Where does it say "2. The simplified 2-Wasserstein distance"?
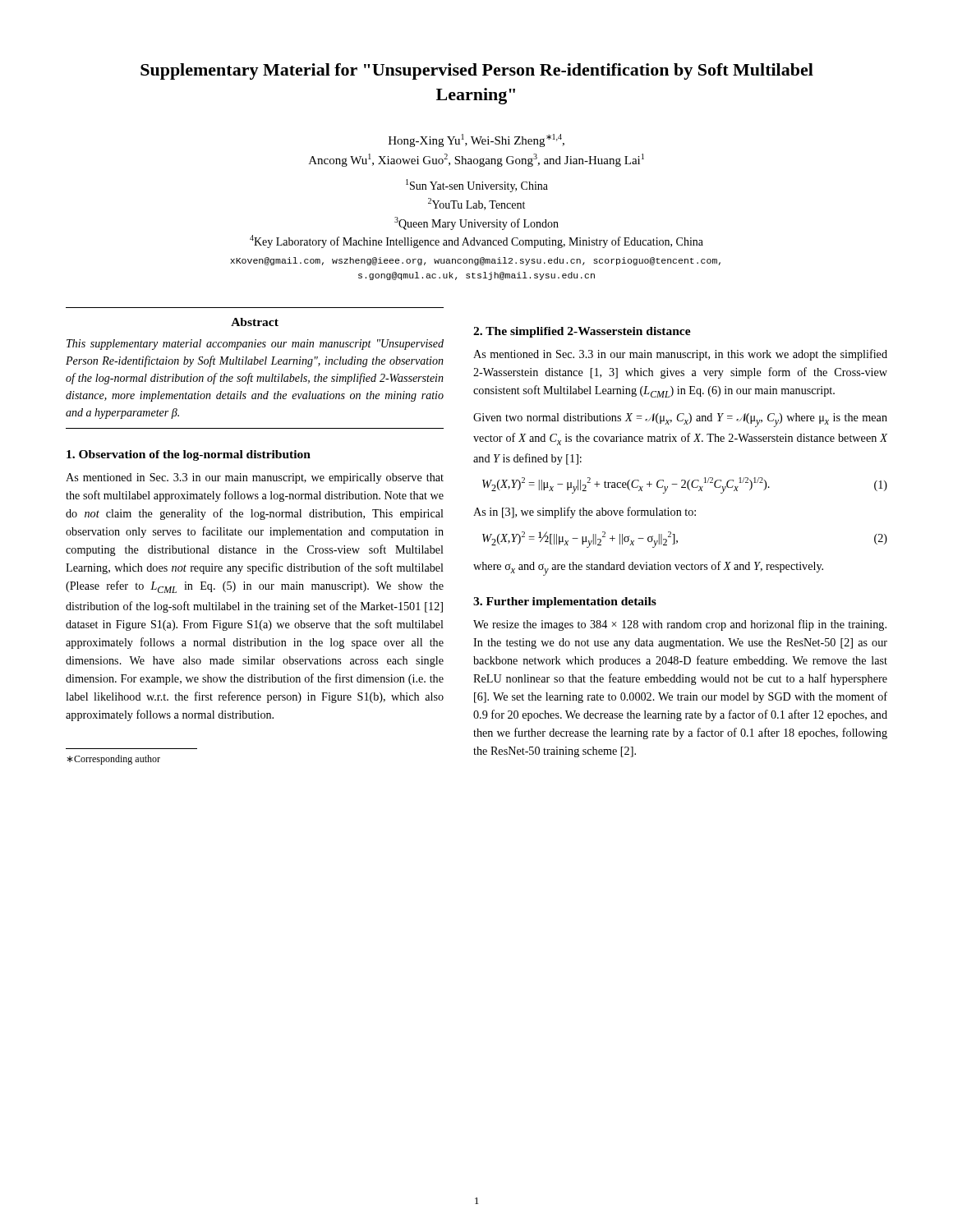The image size is (953, 1232). tap(582, 330)
